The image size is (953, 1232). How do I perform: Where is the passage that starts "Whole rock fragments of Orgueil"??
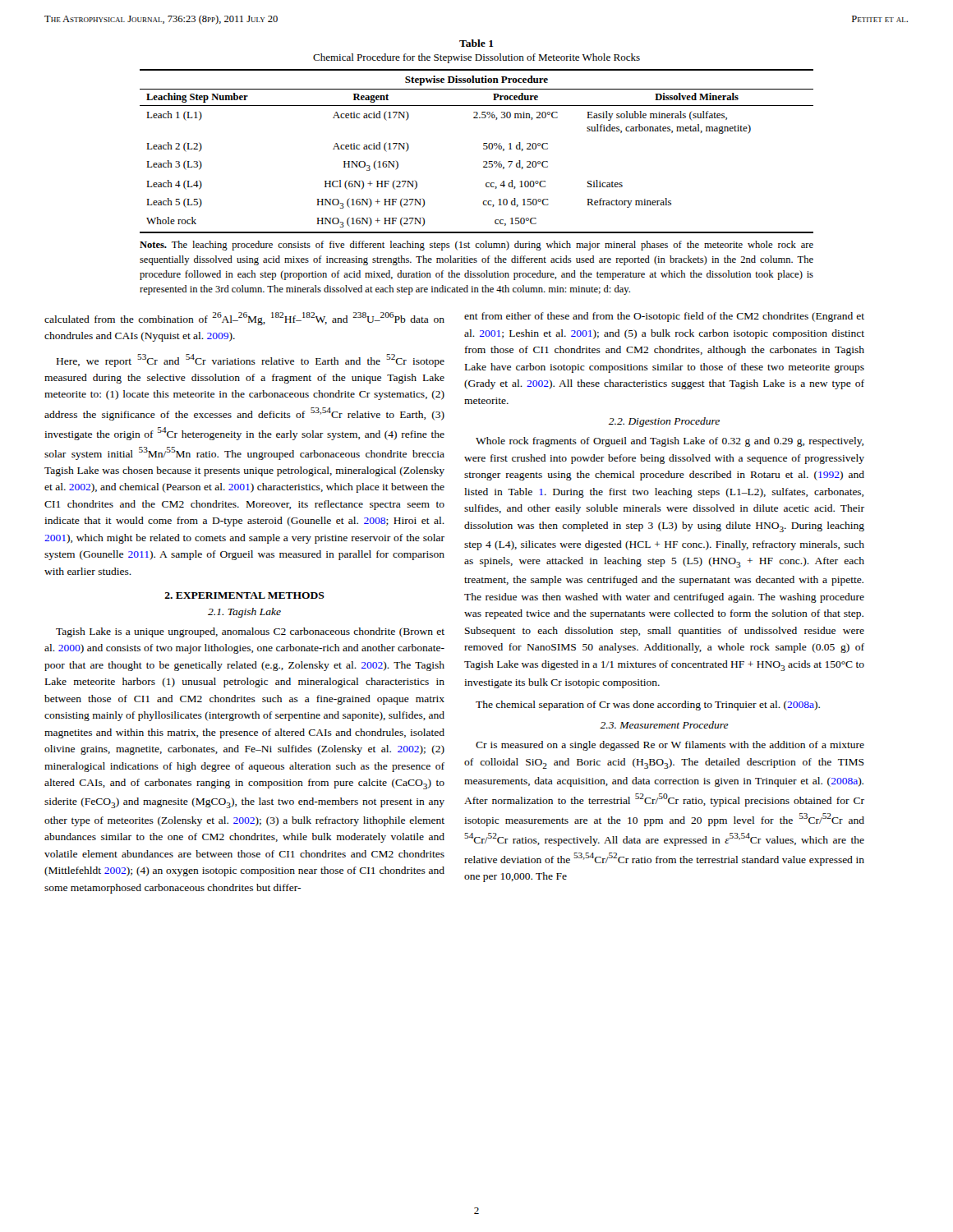tap(664, 573)
